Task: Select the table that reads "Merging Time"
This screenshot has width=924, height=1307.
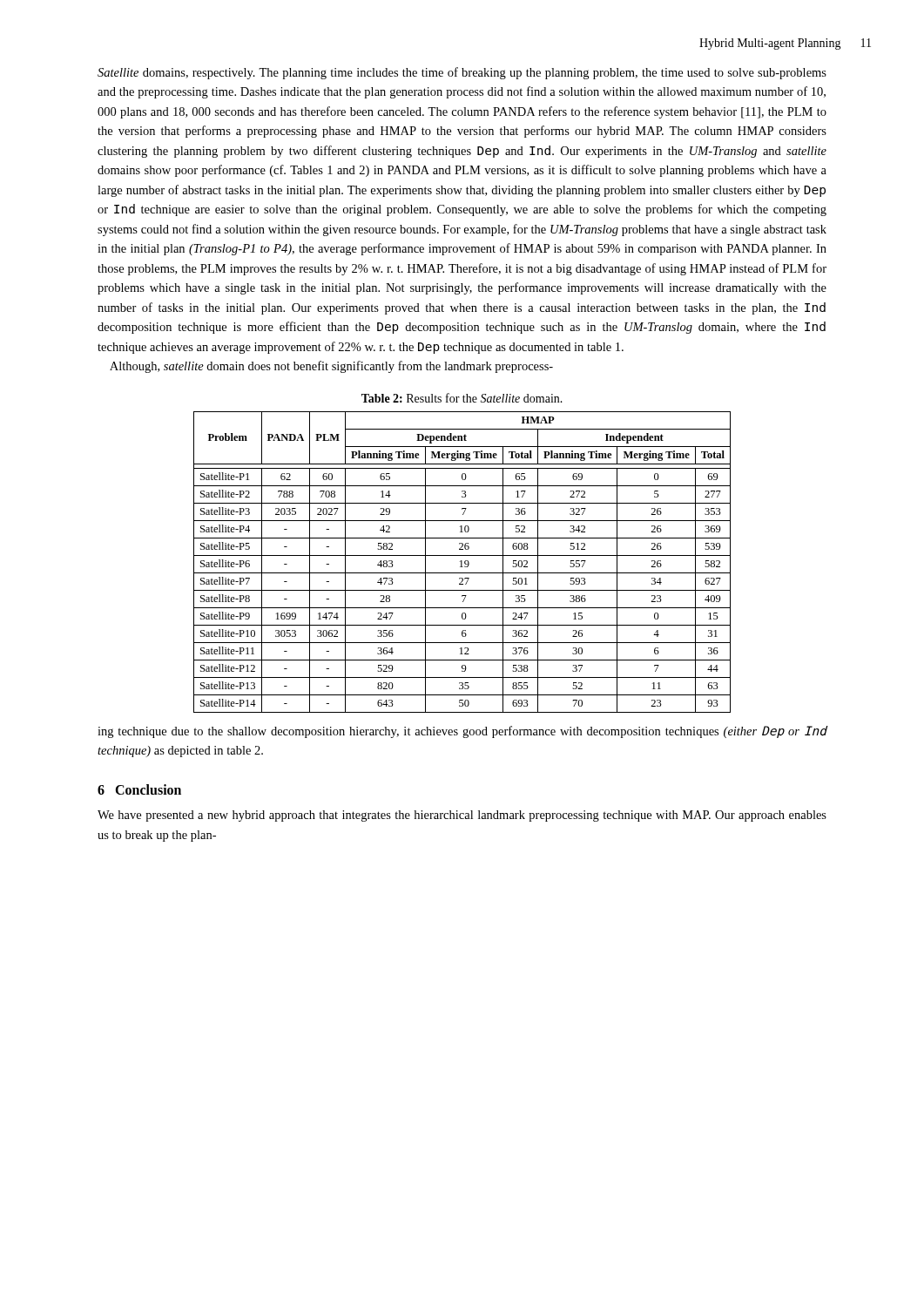Action: tap(462, 562)
